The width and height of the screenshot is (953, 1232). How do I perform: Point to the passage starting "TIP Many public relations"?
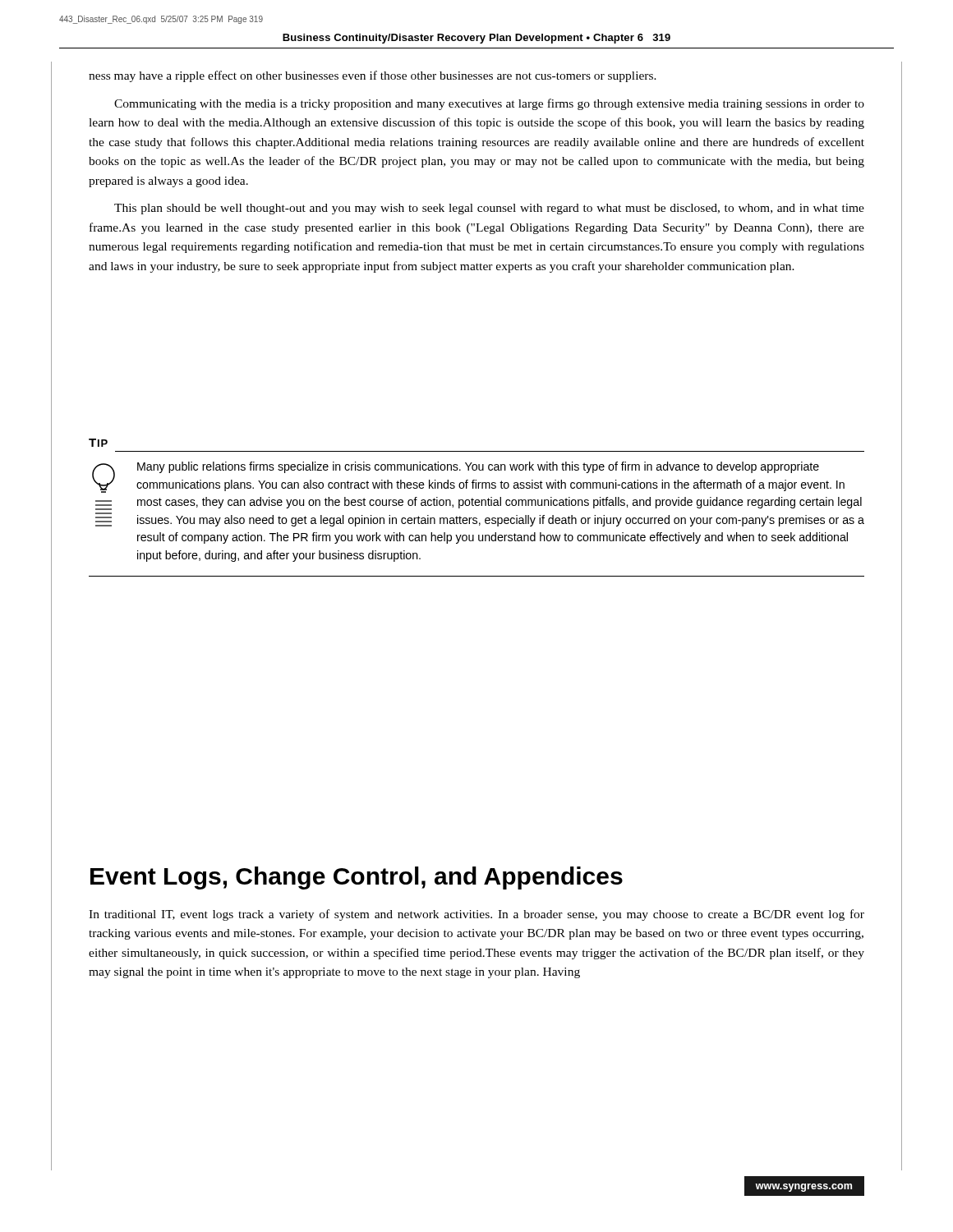476,506
